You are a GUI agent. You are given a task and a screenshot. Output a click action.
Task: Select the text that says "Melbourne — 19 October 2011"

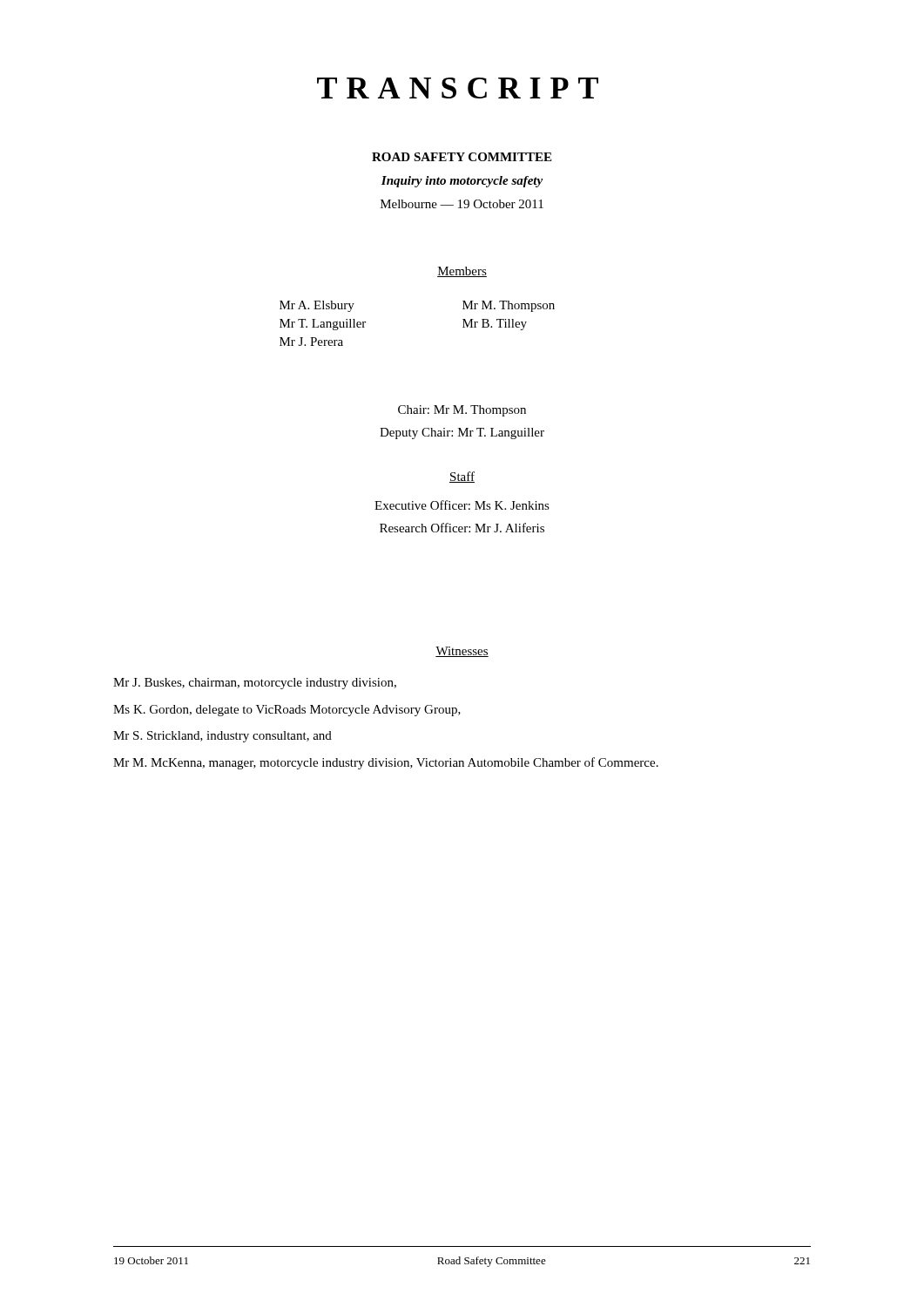click(x=462, y=204)
